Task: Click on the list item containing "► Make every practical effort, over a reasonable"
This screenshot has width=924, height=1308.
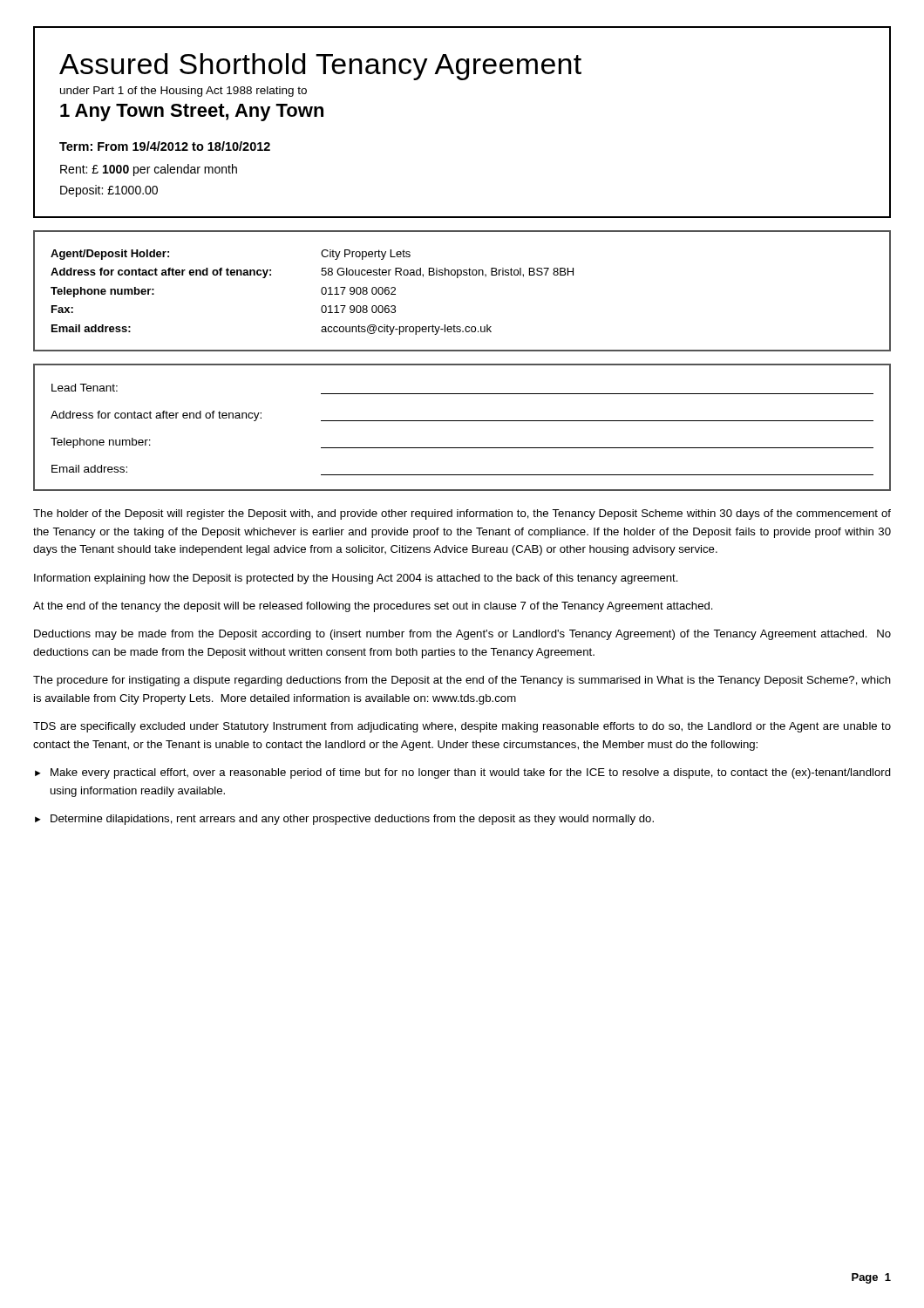Action: [x=462, y=782]
